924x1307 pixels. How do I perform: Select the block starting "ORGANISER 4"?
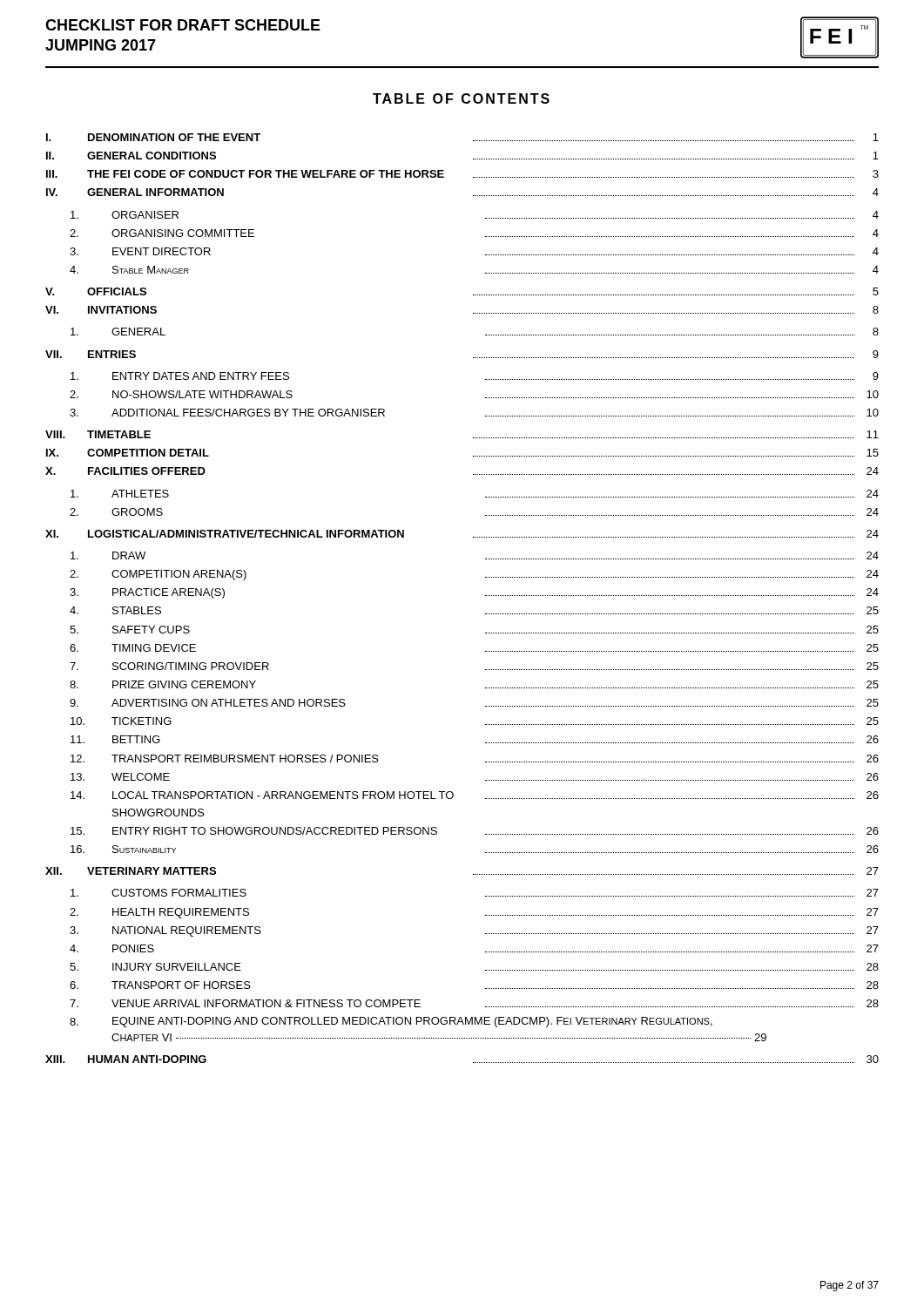point(73,215)
